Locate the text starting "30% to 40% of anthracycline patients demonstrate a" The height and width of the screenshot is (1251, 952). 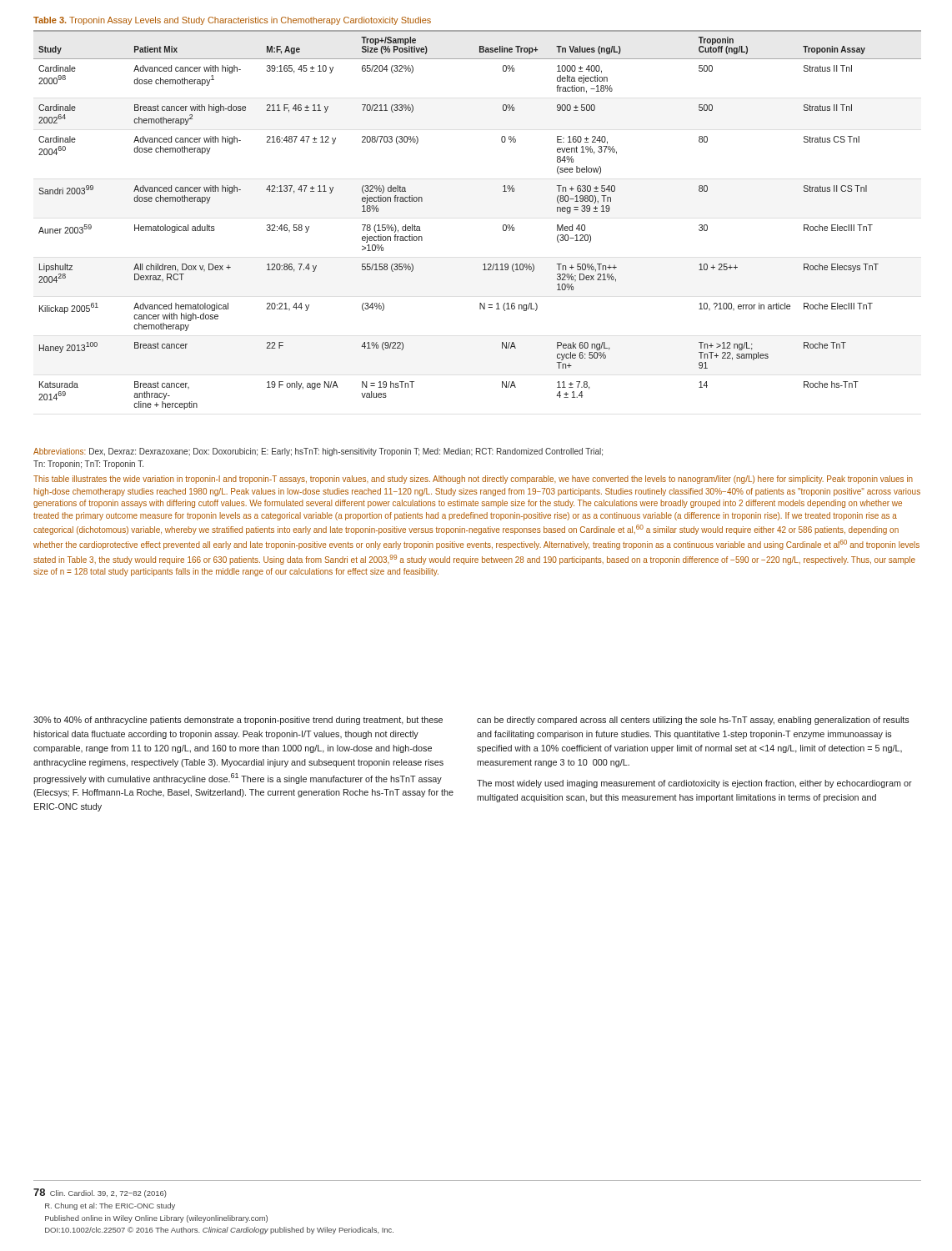tap(246, 764)
